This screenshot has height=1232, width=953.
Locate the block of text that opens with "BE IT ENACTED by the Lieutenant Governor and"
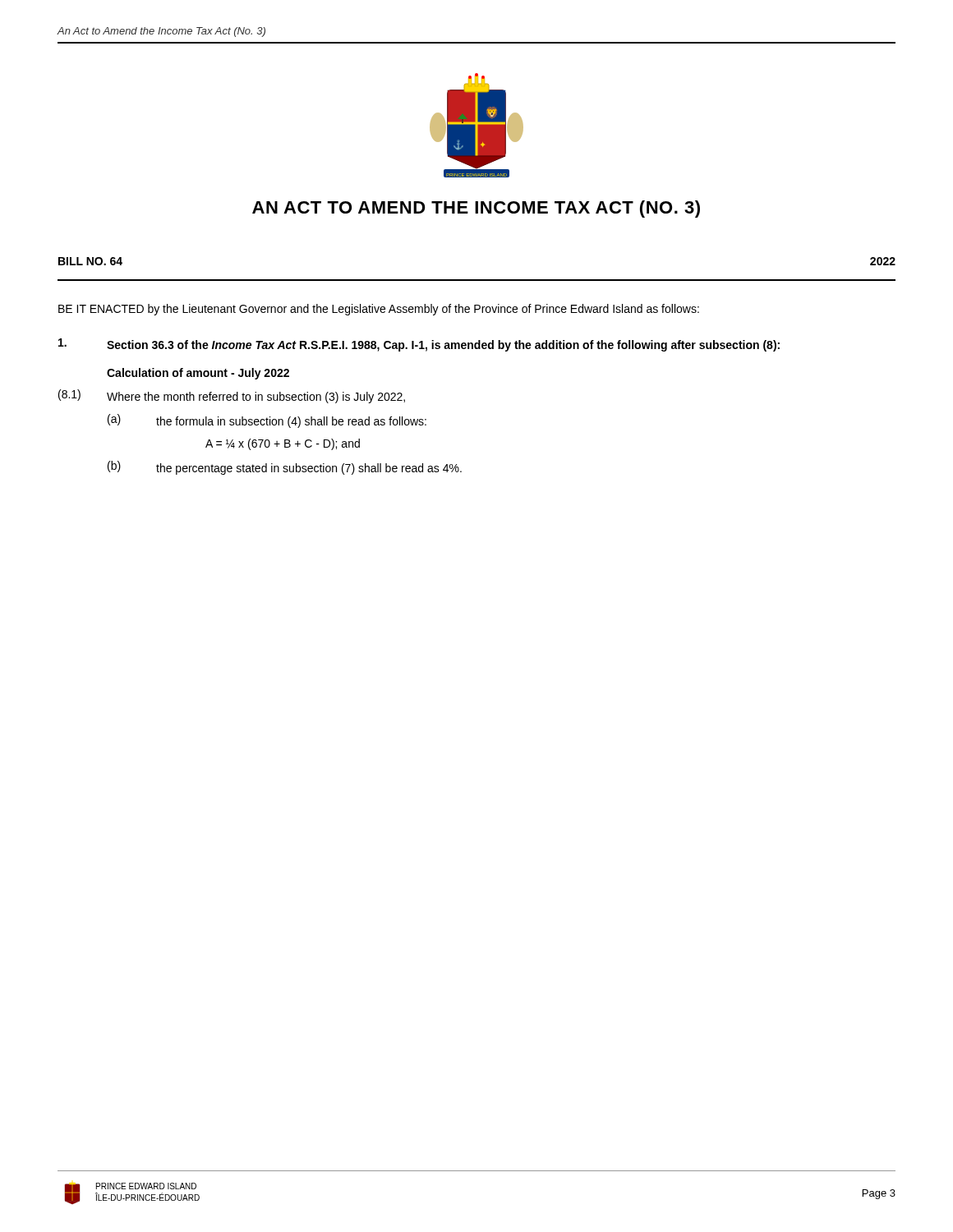tap(379, 309)
